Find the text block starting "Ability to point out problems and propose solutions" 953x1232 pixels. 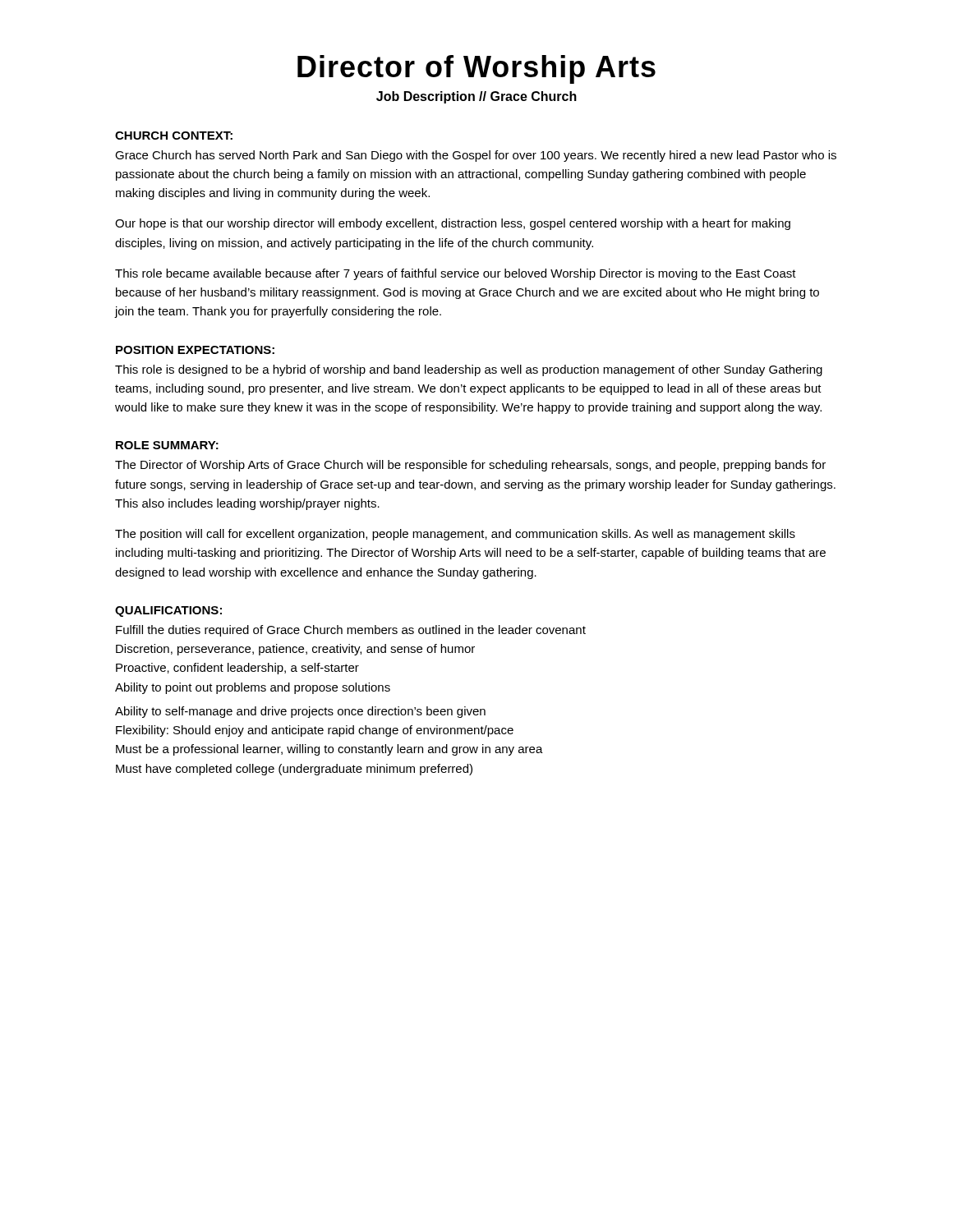pos(253,687)
